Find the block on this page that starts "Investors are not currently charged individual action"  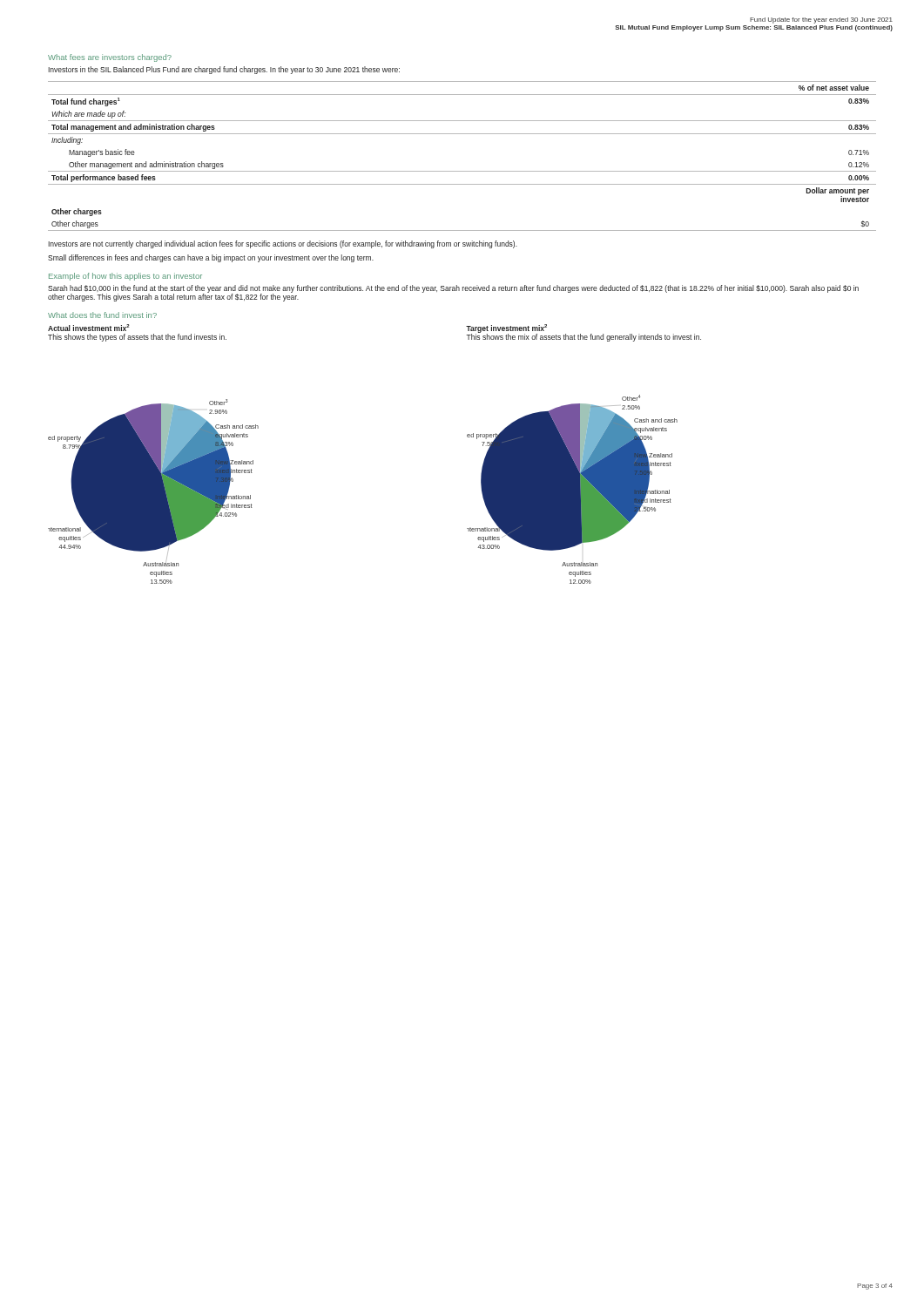[283, 244]
